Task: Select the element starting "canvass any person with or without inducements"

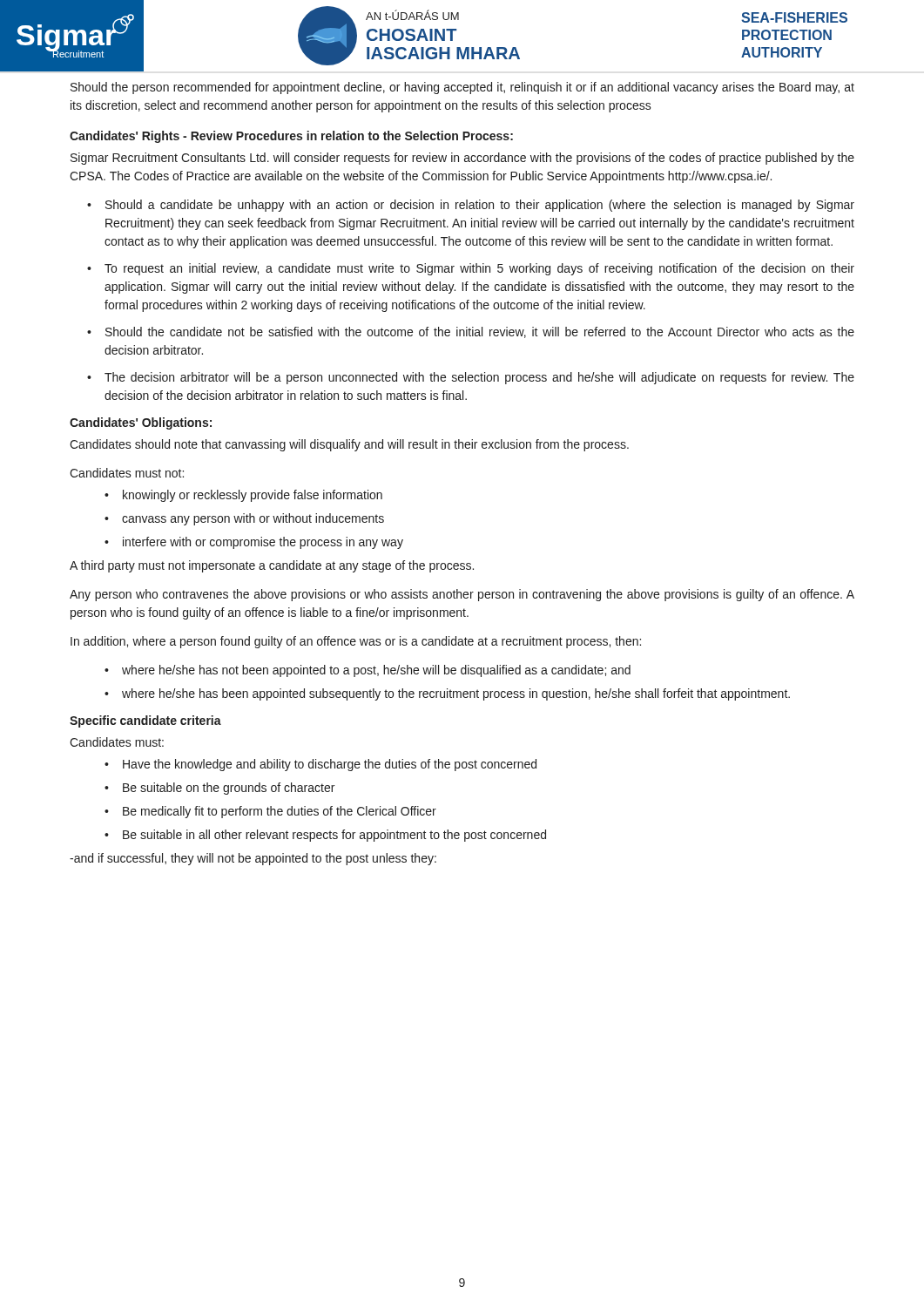Action: 253,518
